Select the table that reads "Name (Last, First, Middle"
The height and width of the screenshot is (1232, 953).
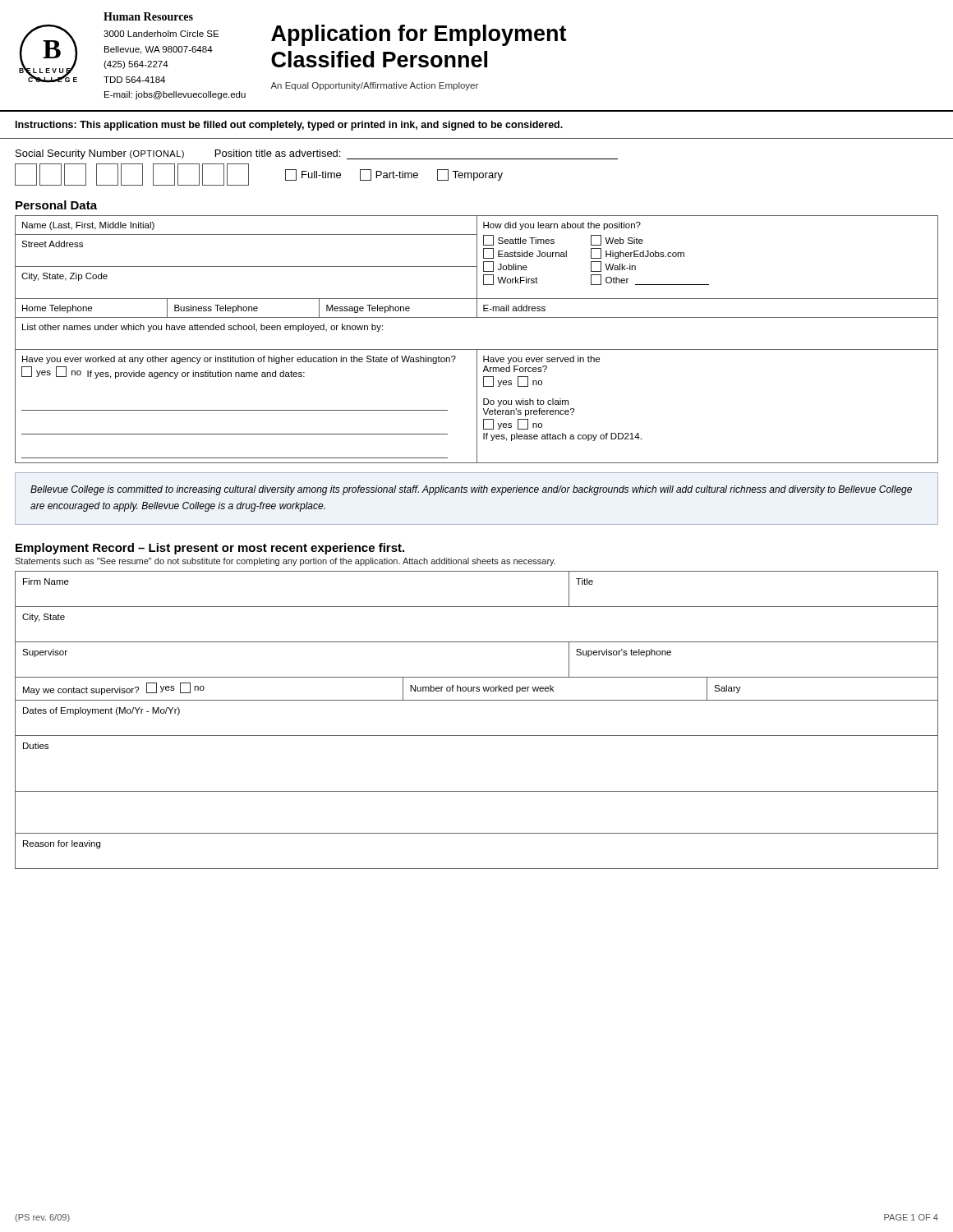476,339
